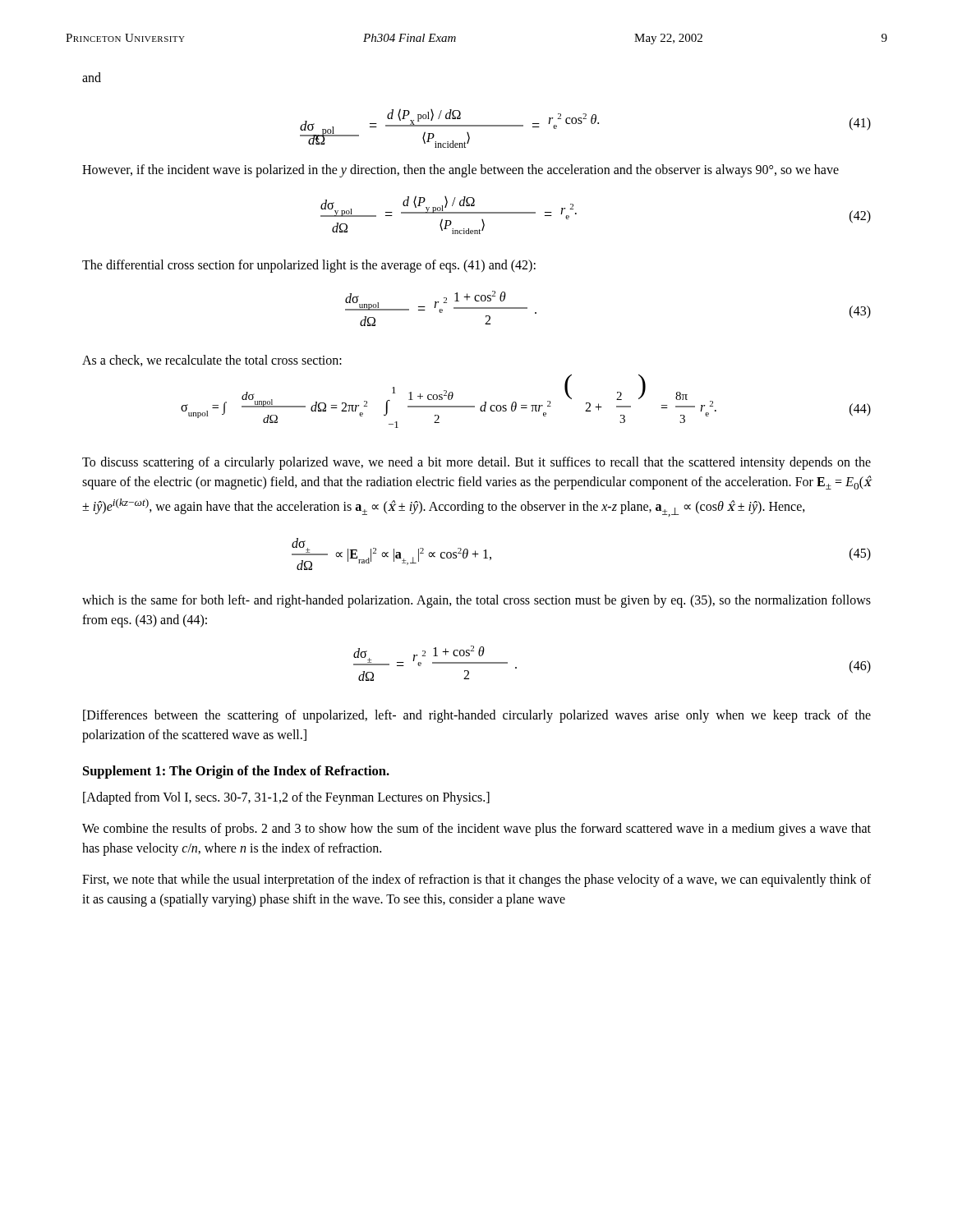The height and width of the screenshot is (1232, 953).
Task: Select the text block containing "To discuss scattering of a"
Action: click(x=476, y=486)
